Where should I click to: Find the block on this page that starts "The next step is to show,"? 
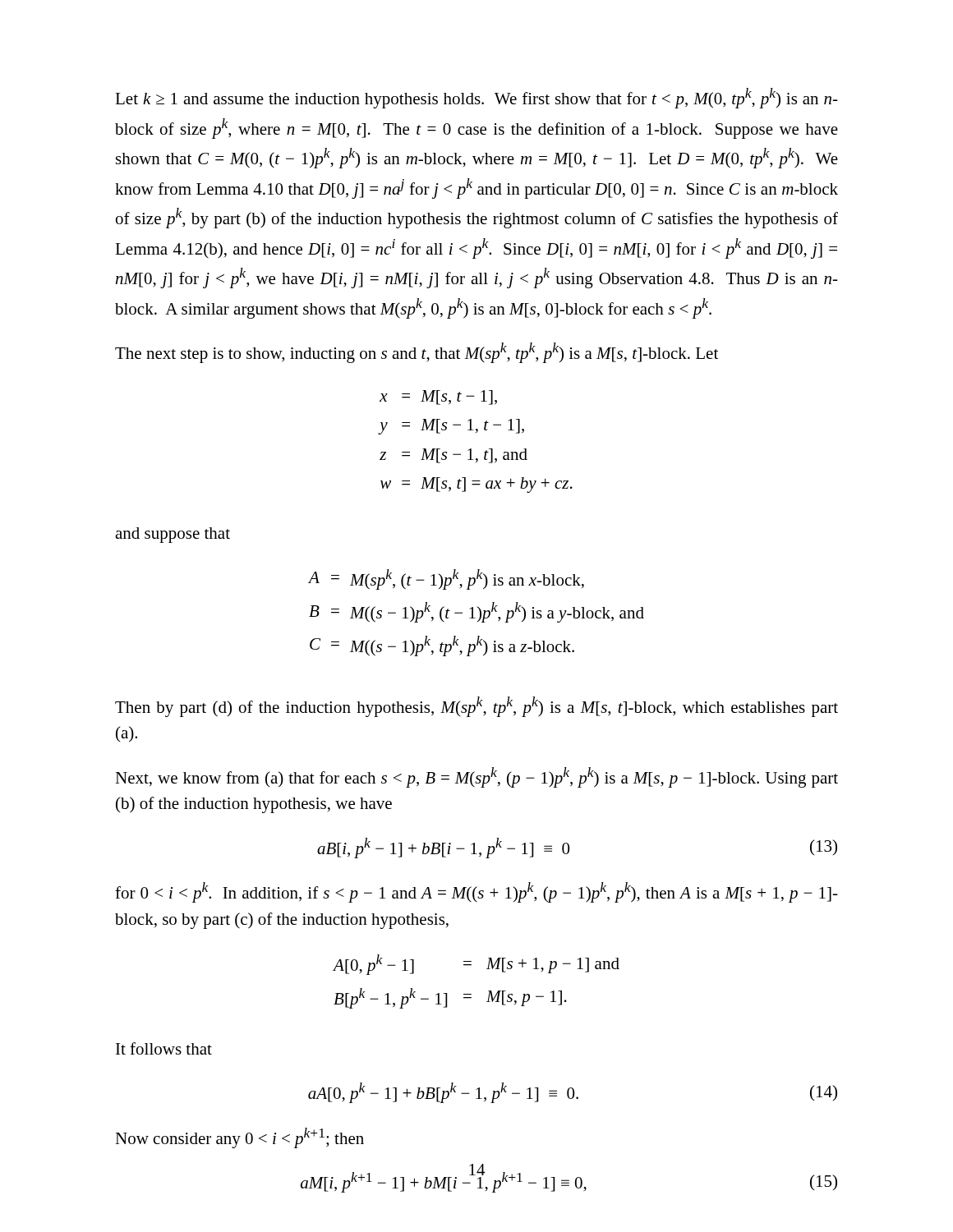tap(417, 351)
